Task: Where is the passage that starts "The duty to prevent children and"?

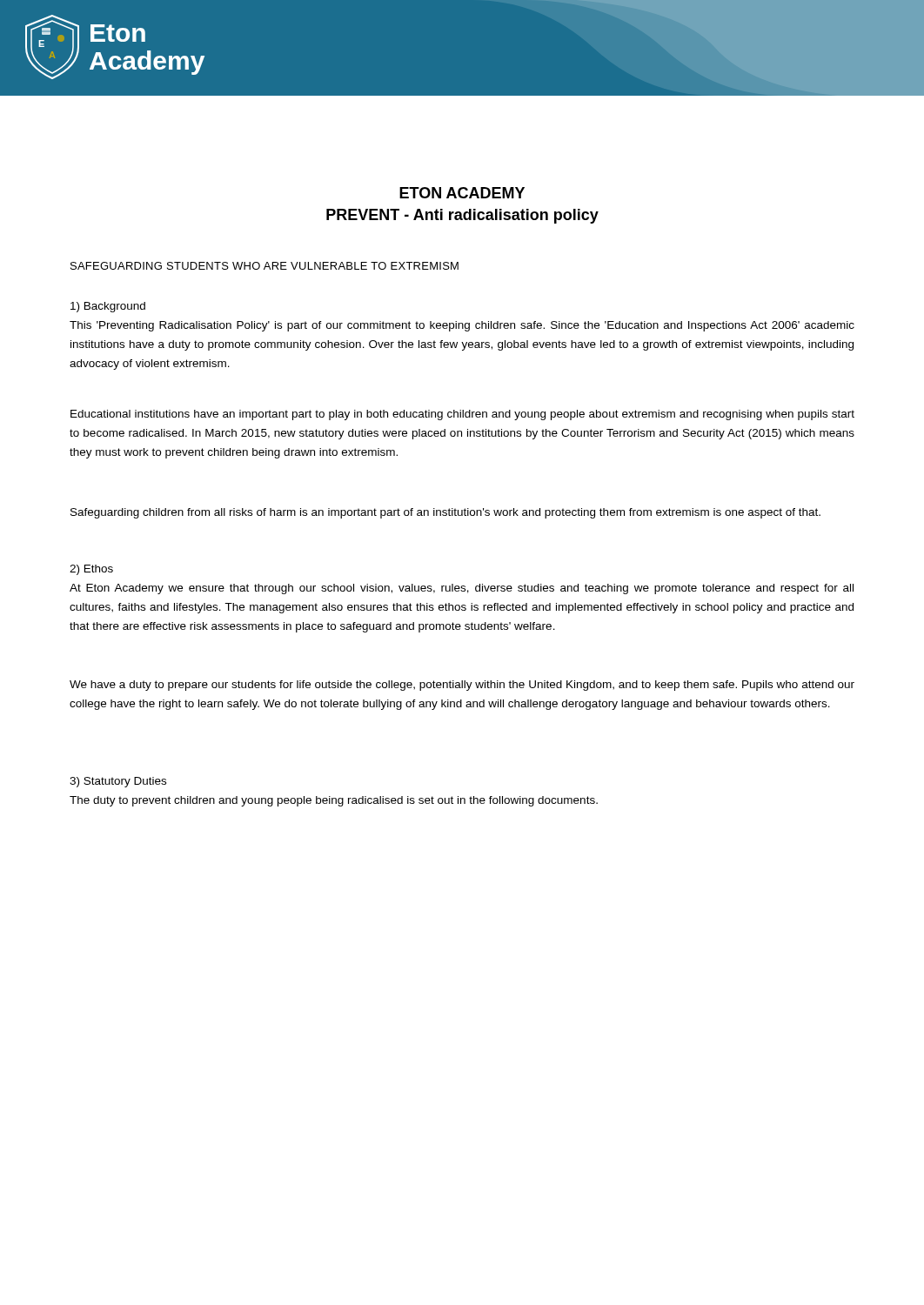Action: pyautogui.click(x=334, y=800)
